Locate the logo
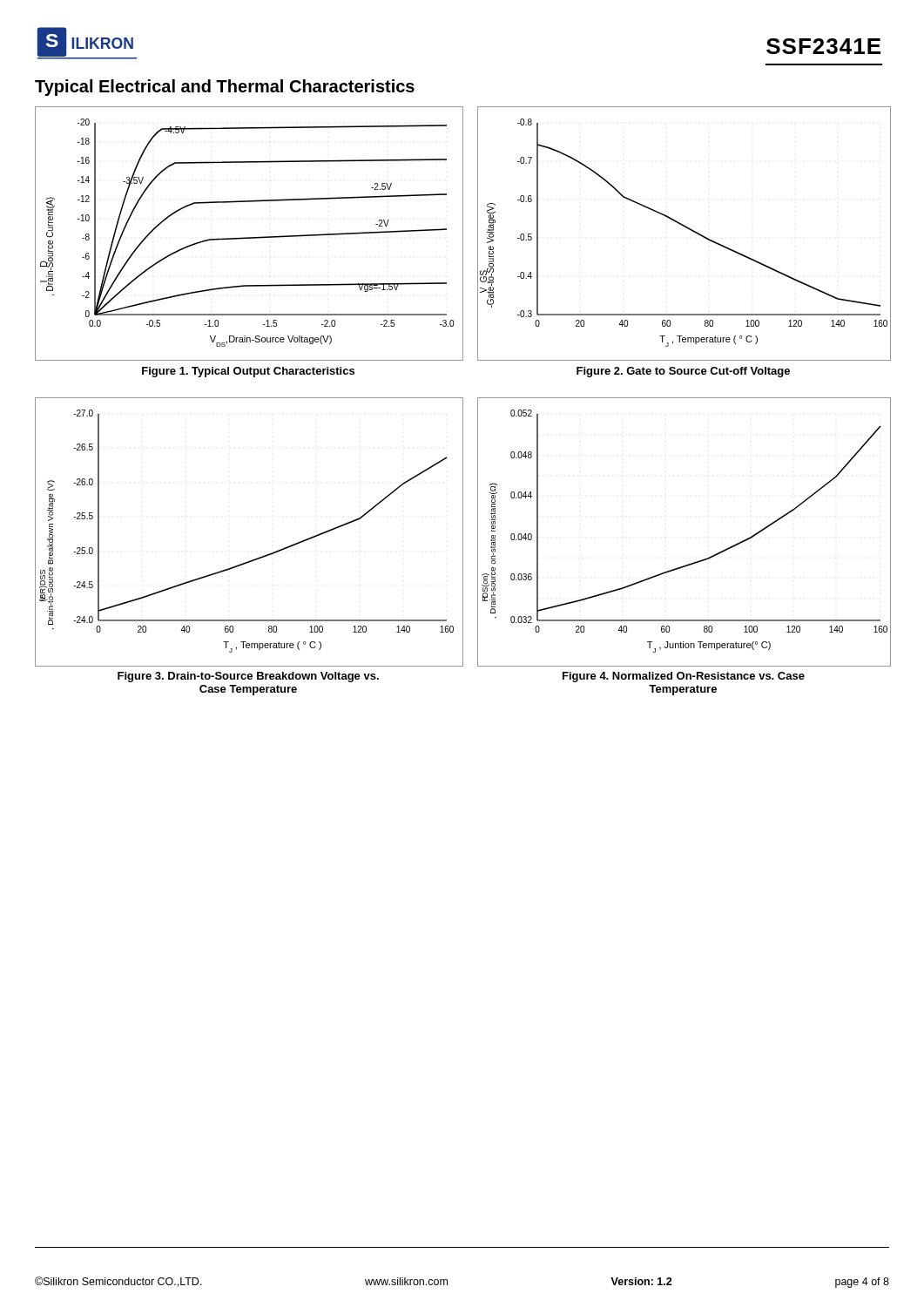The image size is (924, 1307). (87, 45)
